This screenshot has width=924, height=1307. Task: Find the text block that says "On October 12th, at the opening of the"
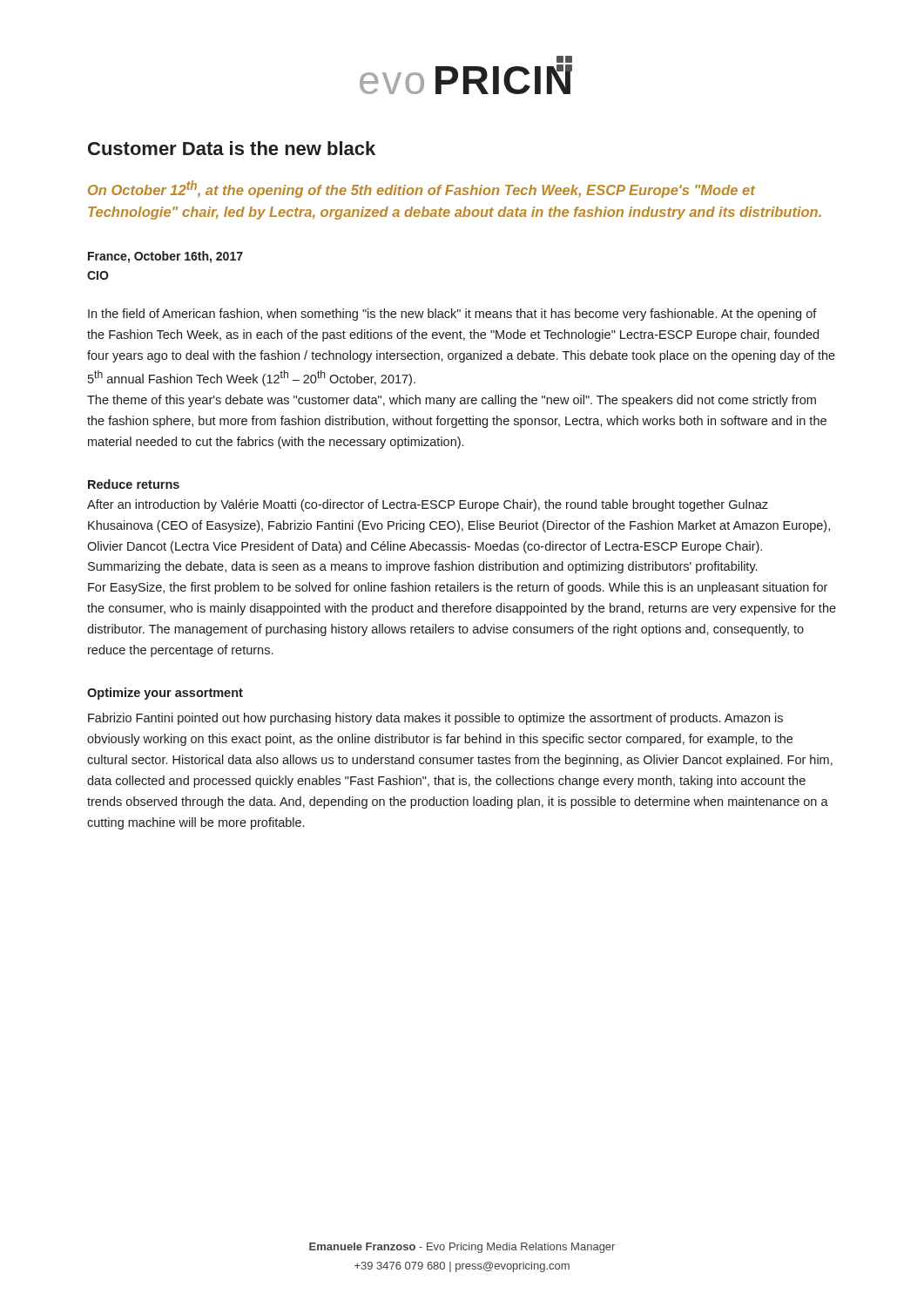tap(455, 199)
